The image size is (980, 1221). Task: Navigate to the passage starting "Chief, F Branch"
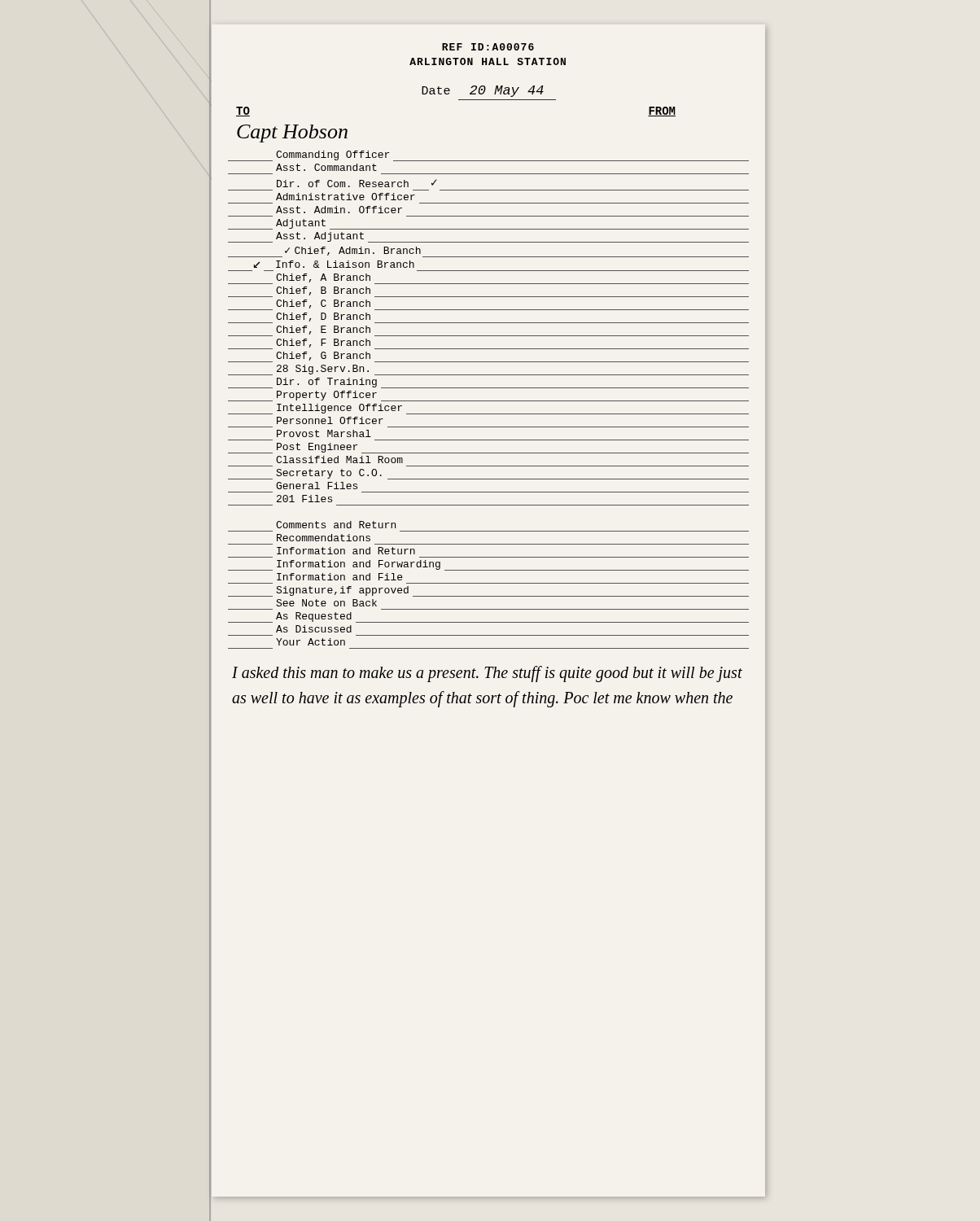pos(488,343)
